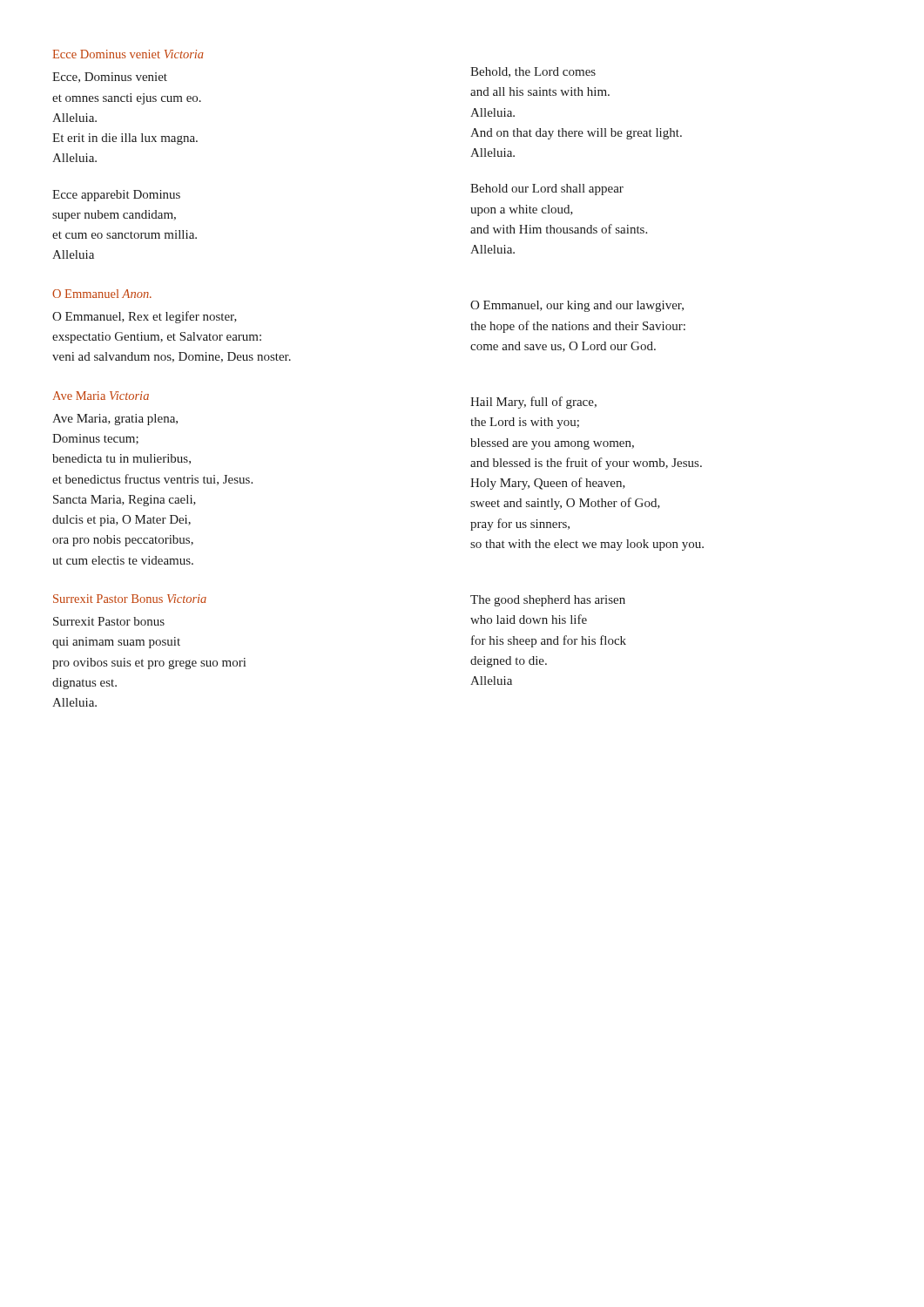Screen dimensions: 1307x924
Task: Find the block on this page that starts "Ecce apparebit Dominus super"
Action: 125,224
